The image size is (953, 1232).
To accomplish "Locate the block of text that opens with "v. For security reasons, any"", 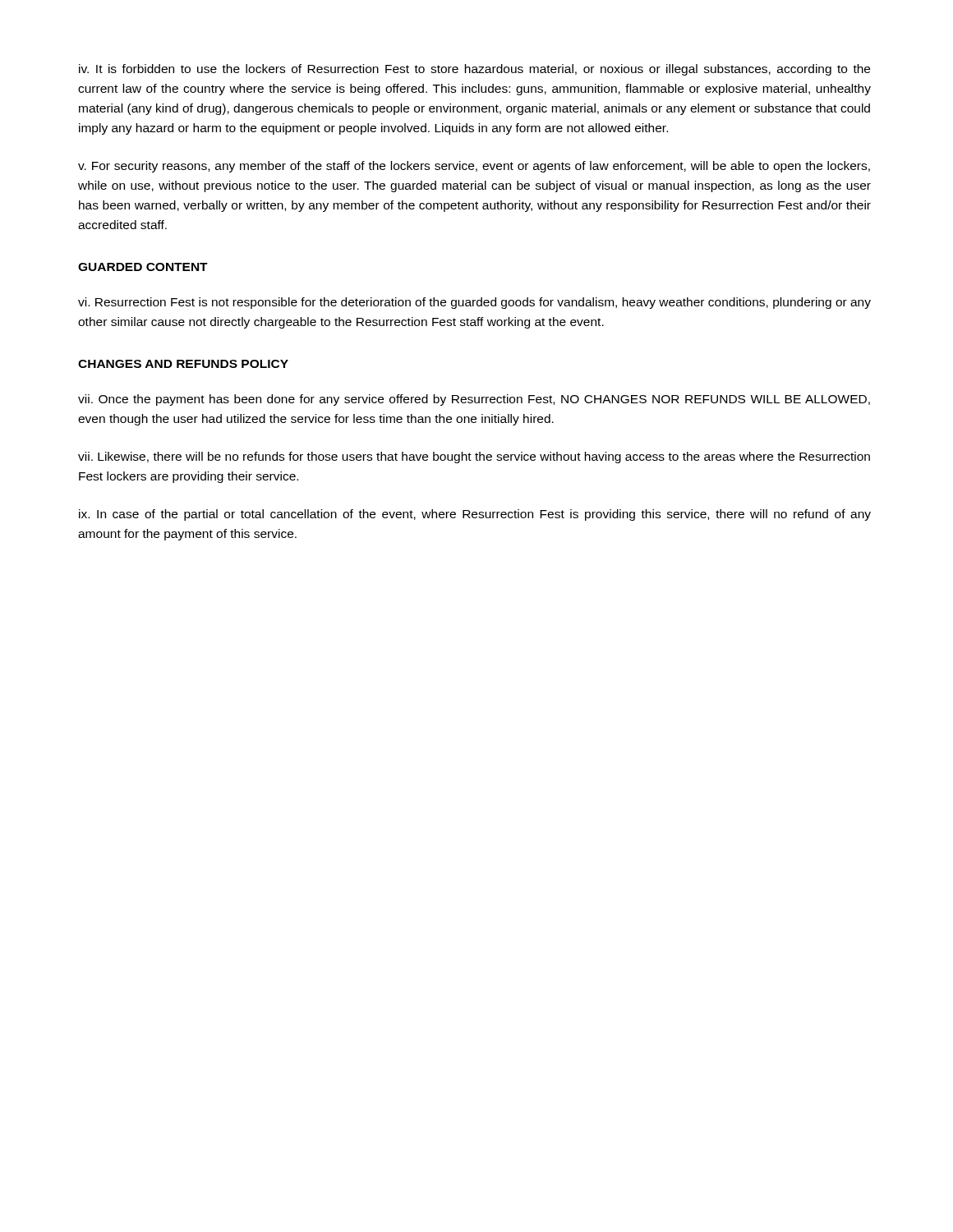I will coord(474,195).
